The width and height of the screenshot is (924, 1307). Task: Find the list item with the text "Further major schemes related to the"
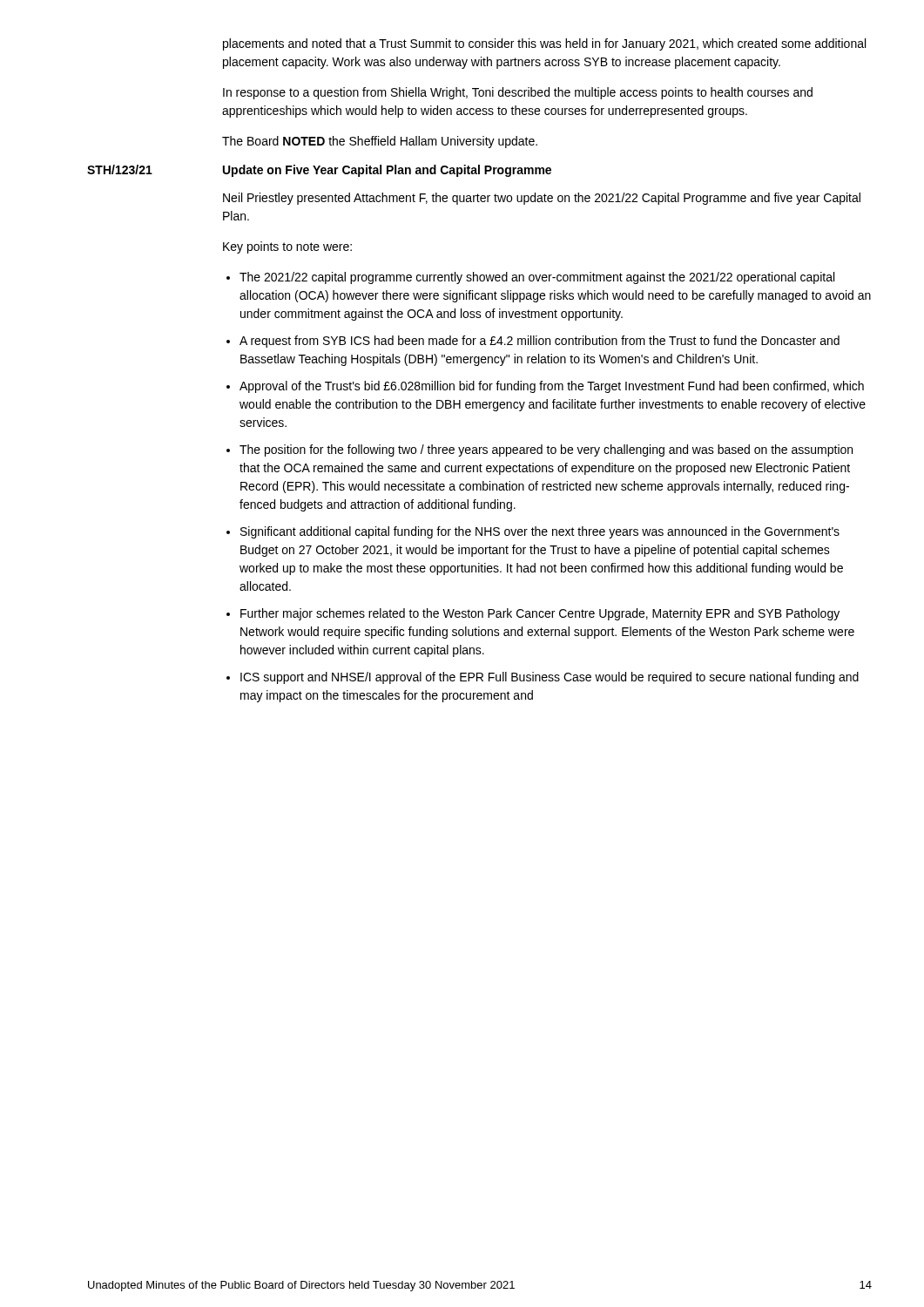coord(547,632)
